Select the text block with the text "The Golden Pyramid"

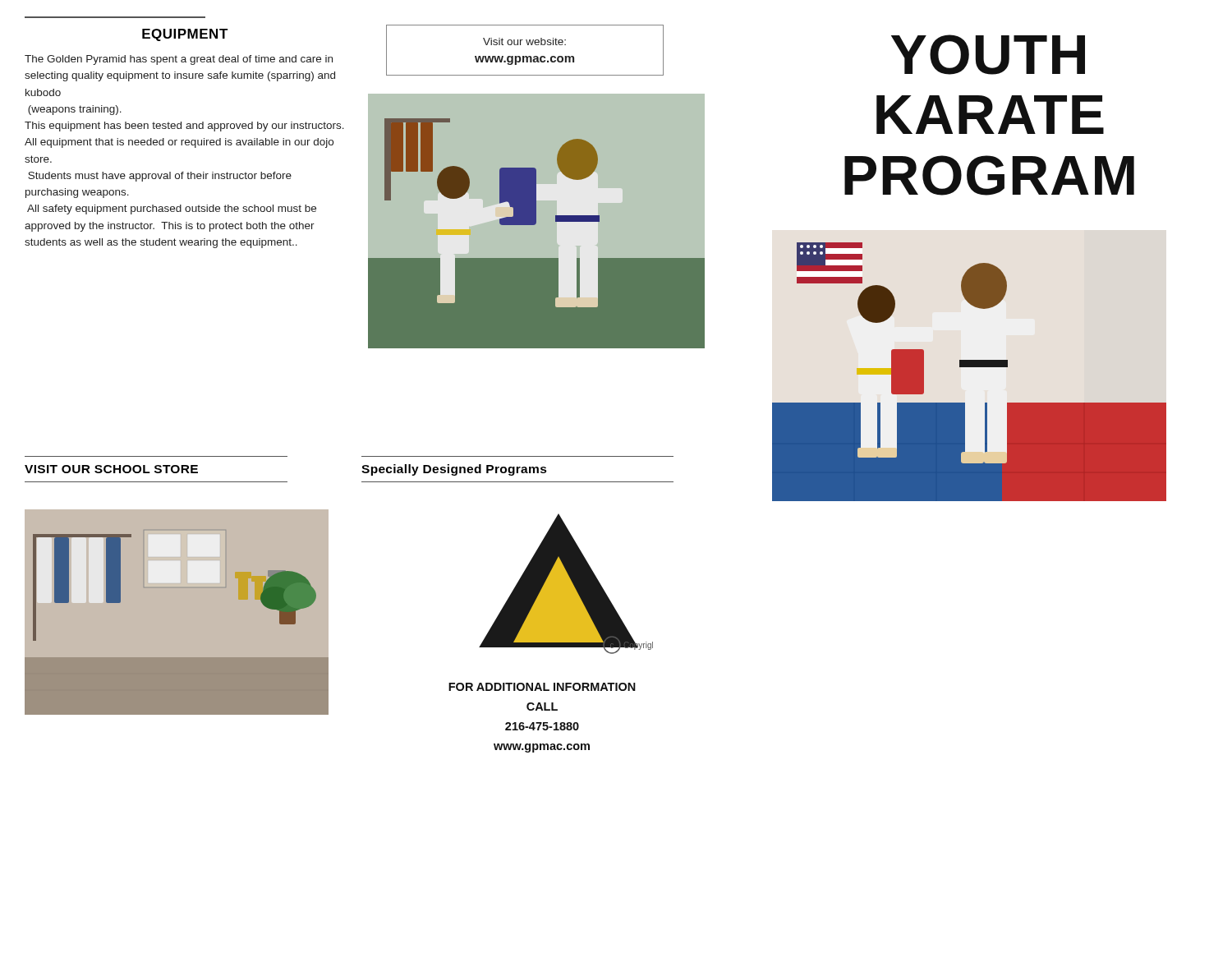coord(185,150)
